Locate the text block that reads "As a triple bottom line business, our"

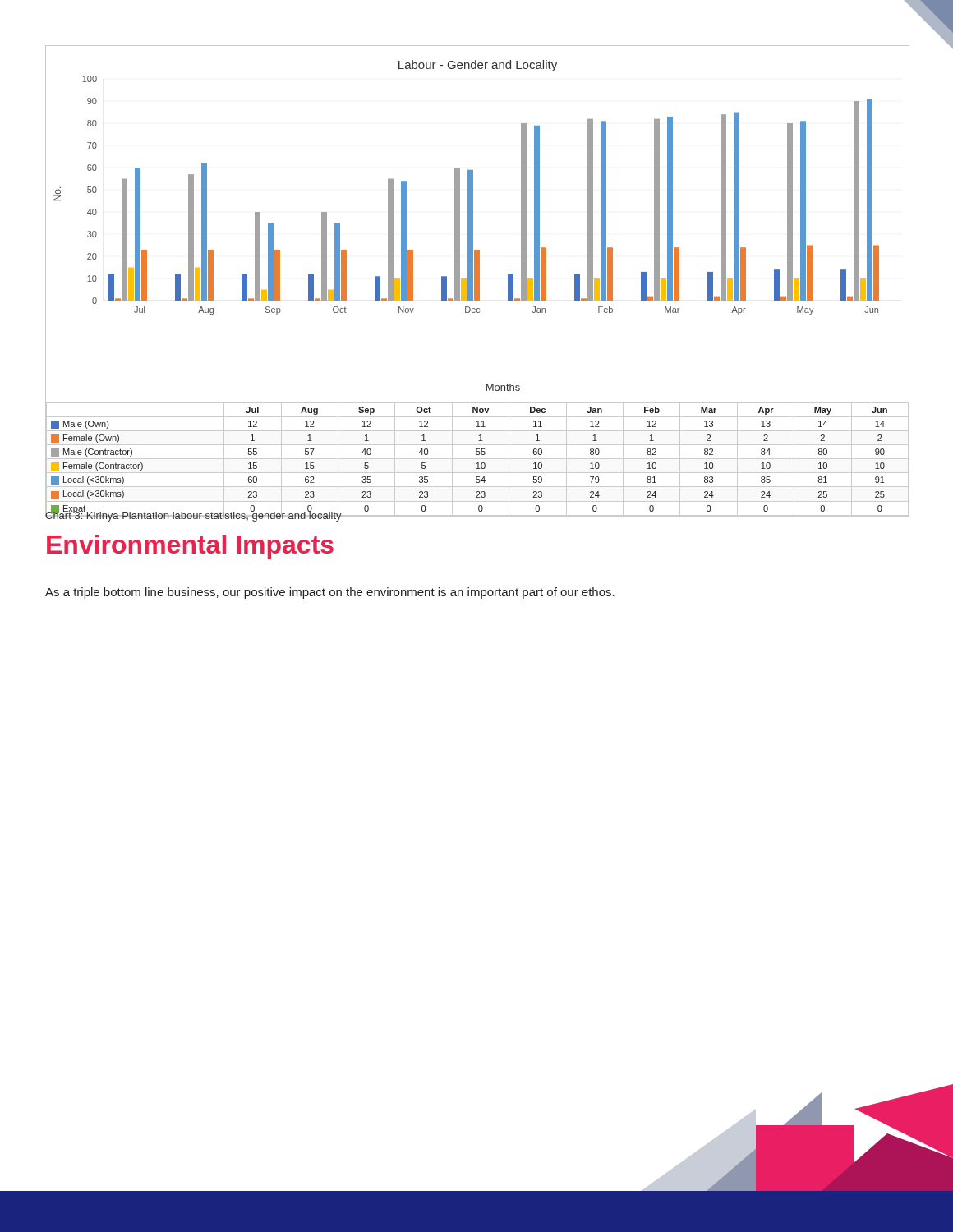(x=330, y=592)
